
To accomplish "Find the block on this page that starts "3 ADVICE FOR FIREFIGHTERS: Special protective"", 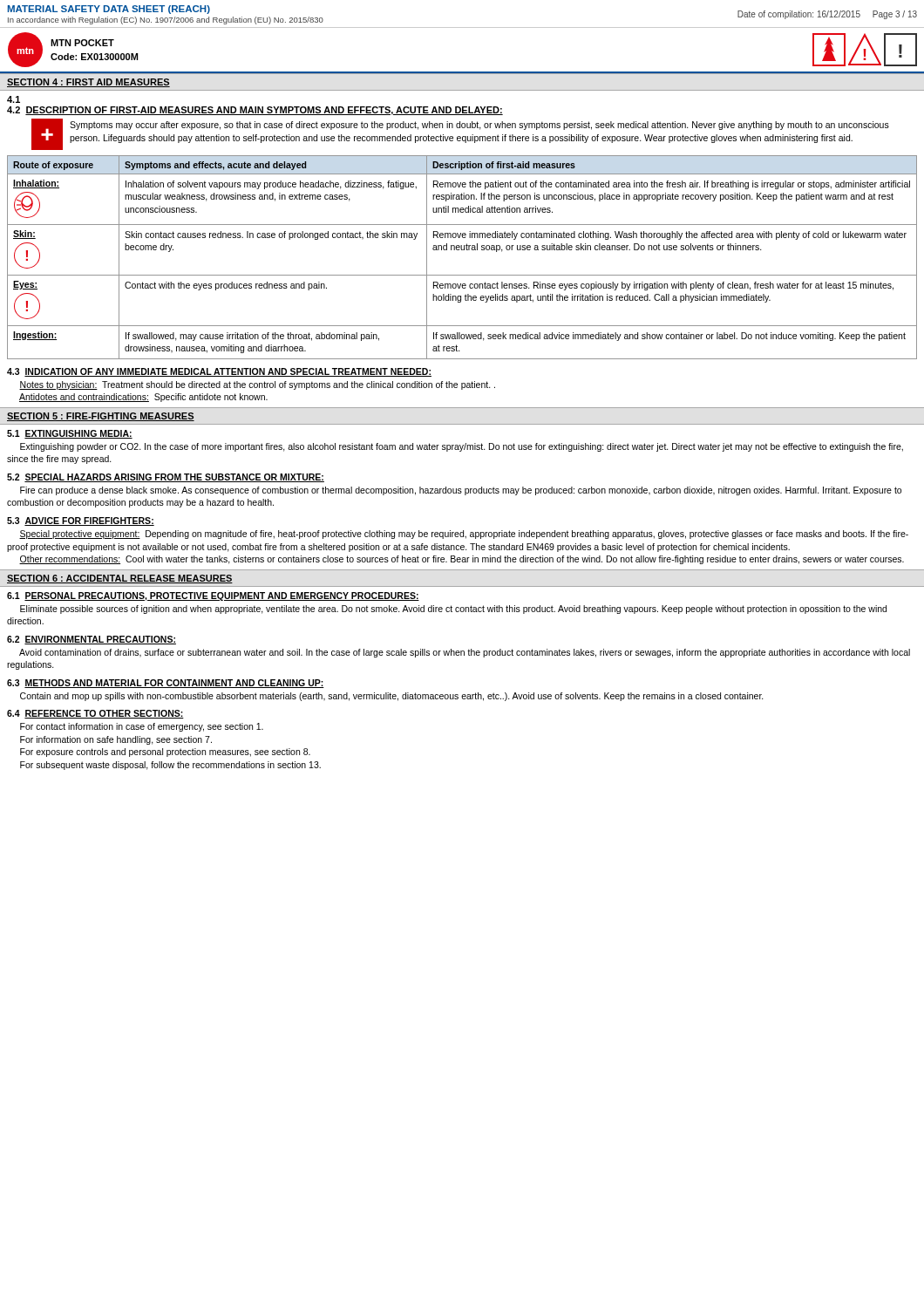I will pyautogui.click(x=458, y=540).
